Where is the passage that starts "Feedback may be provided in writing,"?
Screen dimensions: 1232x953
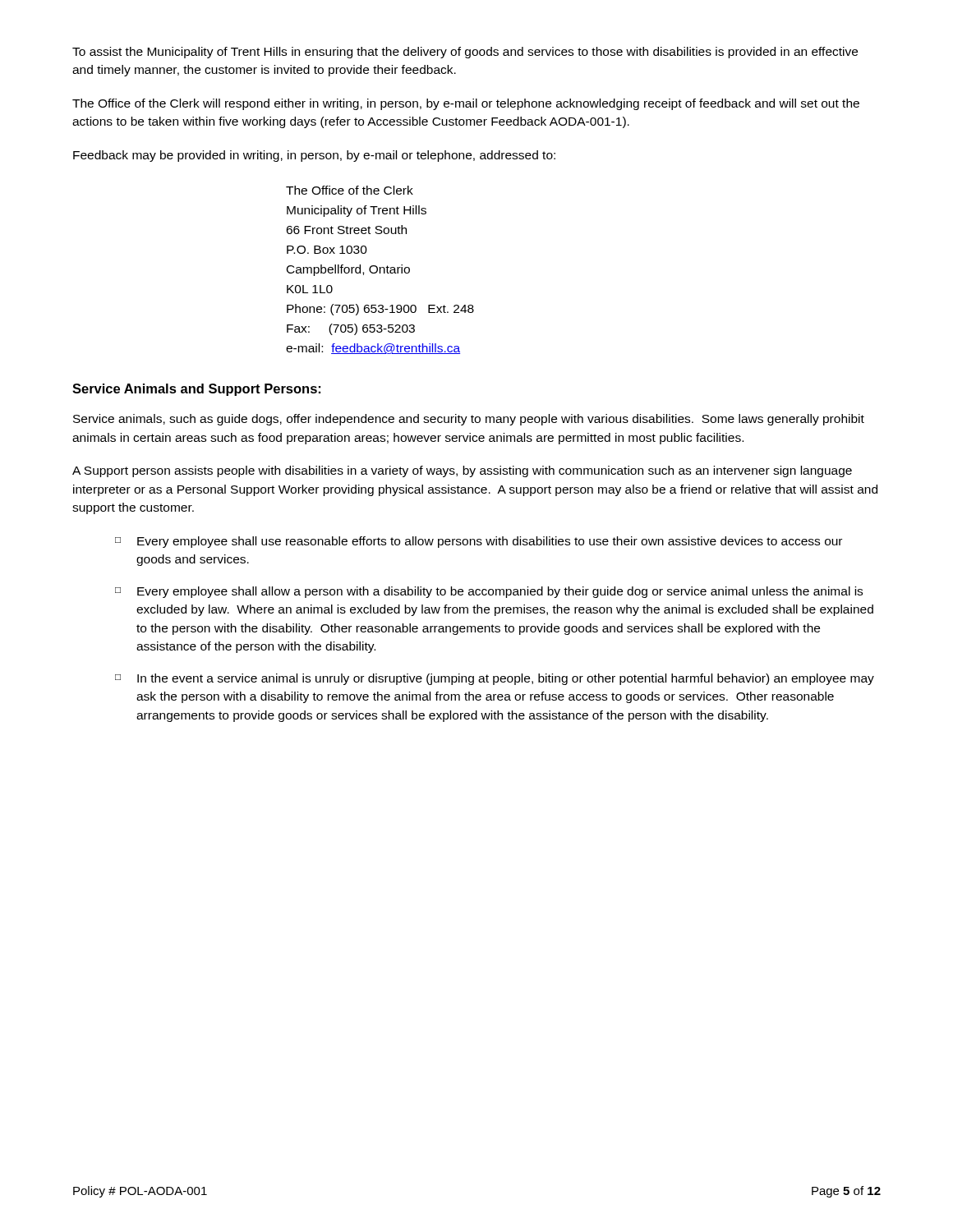[x=314, y=155]
